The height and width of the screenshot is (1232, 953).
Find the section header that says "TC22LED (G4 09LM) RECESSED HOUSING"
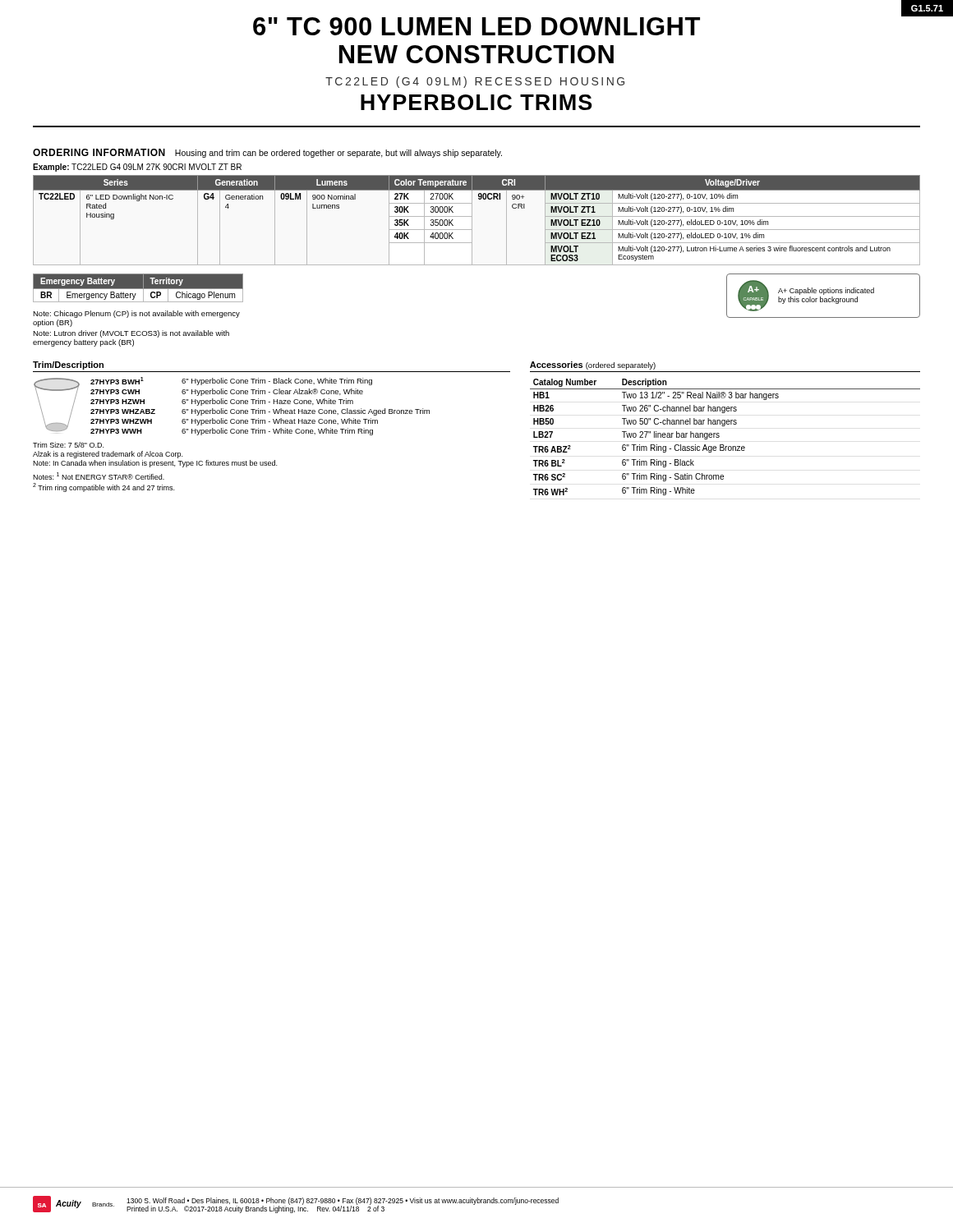[x=476, y=81]
